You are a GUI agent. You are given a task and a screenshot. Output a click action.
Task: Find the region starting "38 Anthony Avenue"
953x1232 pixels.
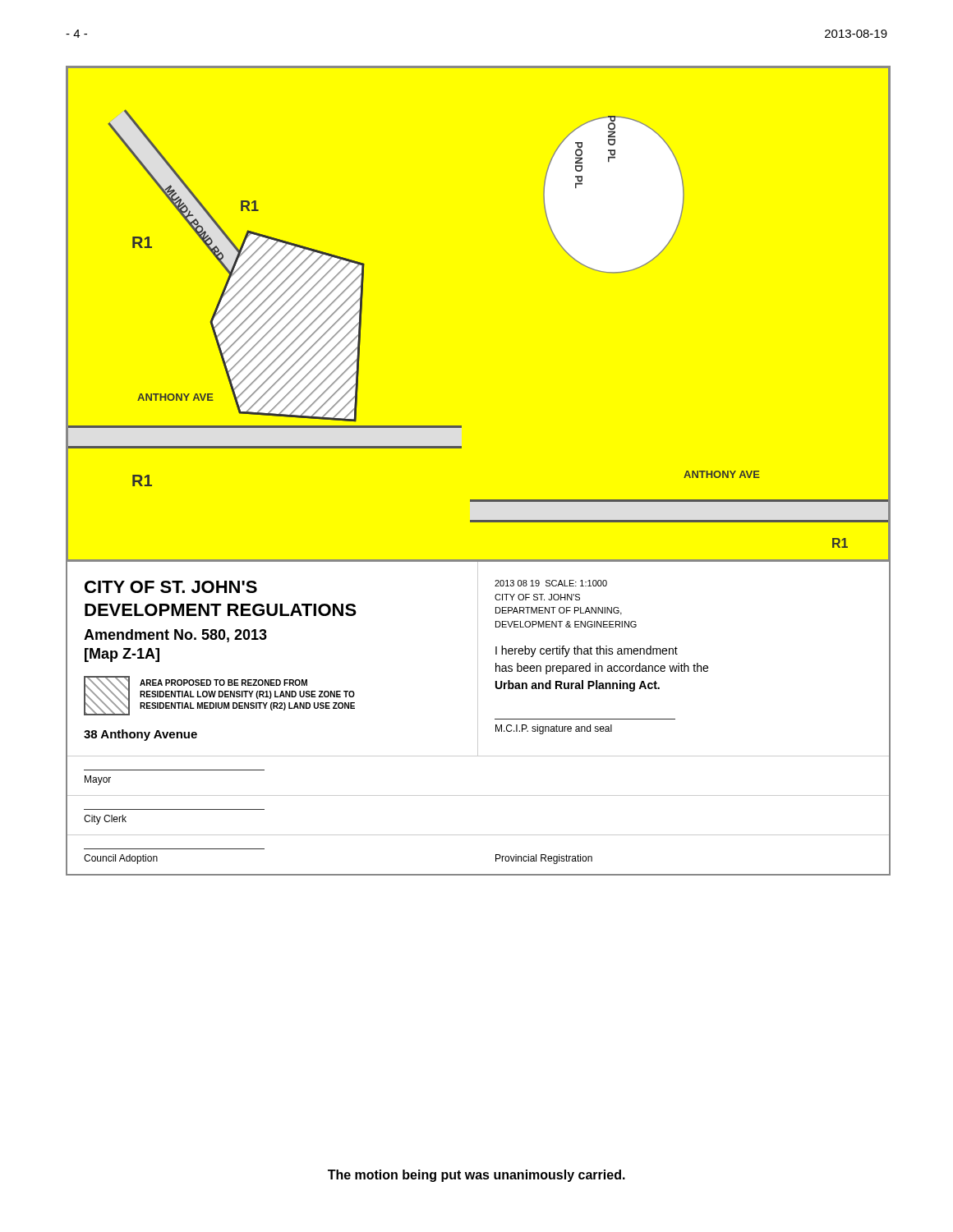click(x=141, y=734)
